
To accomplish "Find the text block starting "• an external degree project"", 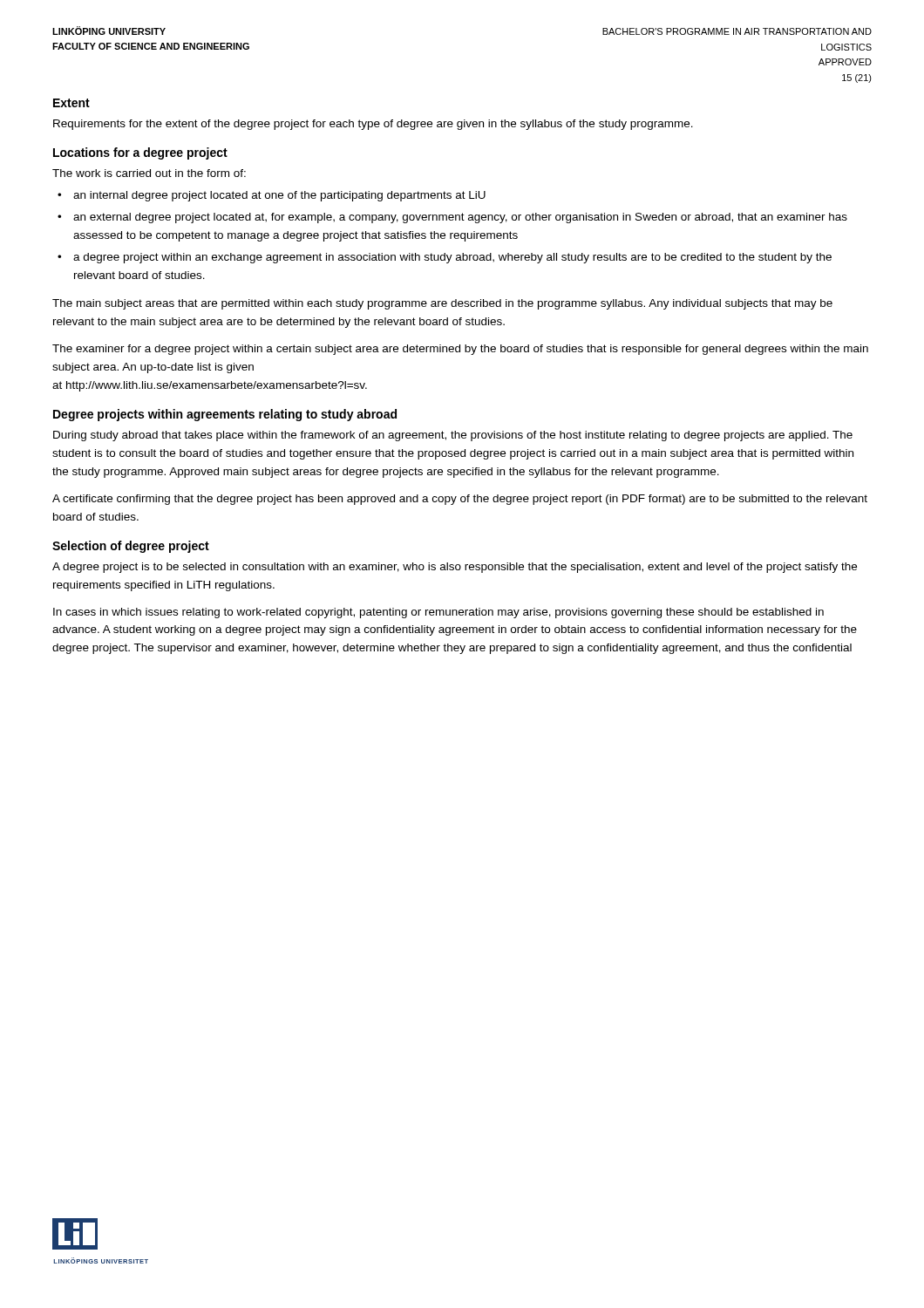I will pos(452,225).
